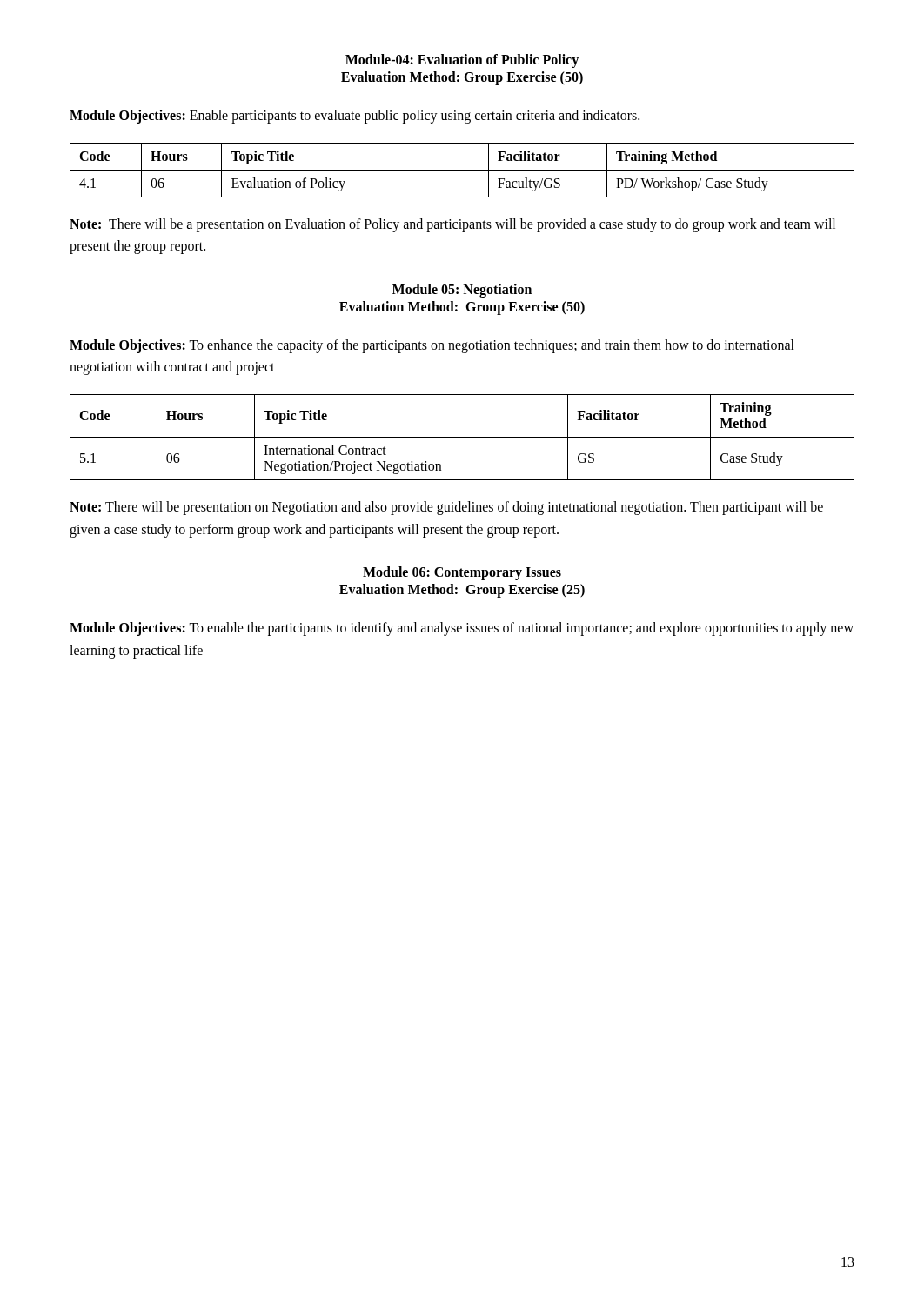Find the block on this page that starts "Module Objectives: To enhance the capacity of the"
This screenshot has height=1305, width=924.
point(432,356)
